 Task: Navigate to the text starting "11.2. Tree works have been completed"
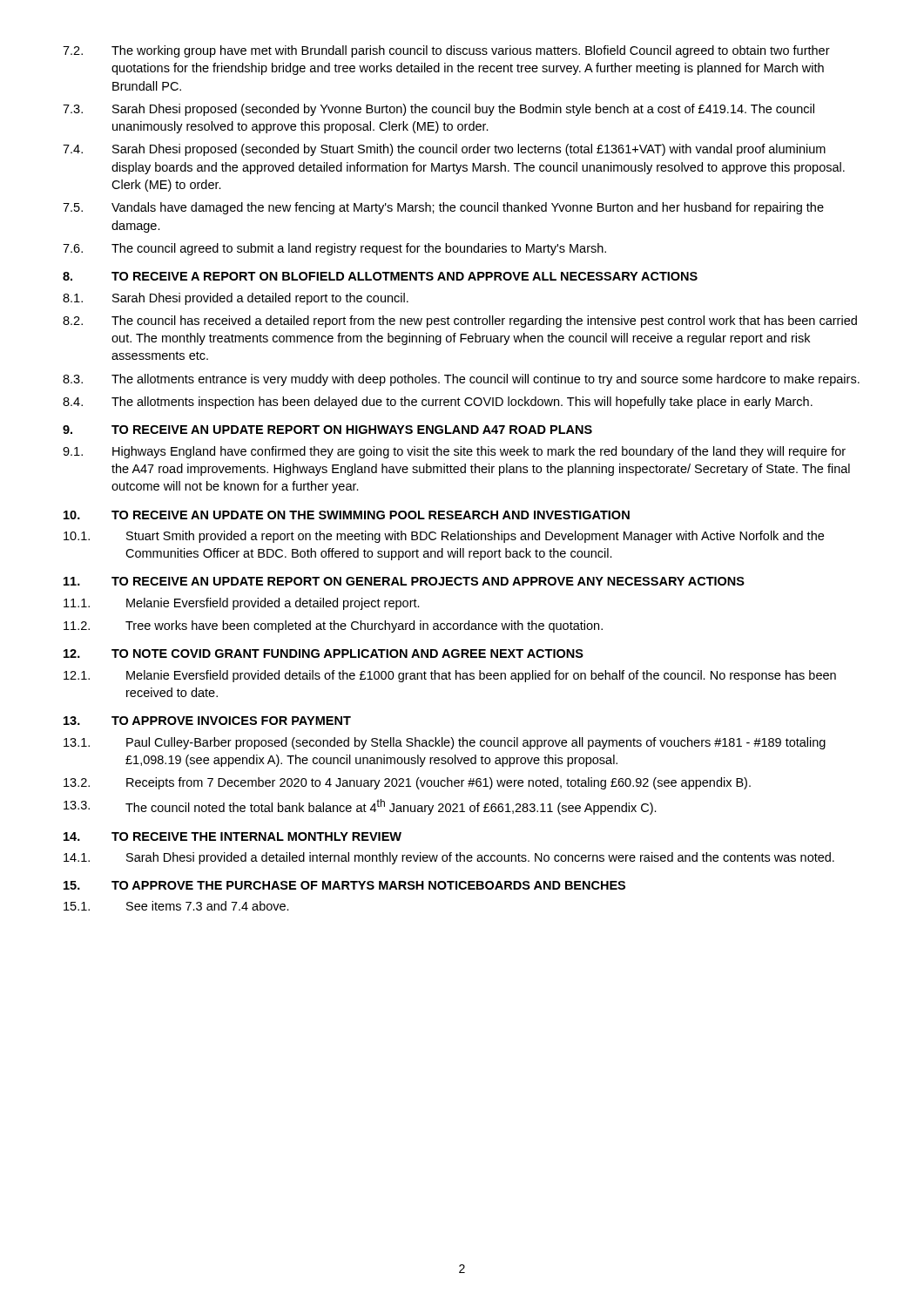click(462, 626)
